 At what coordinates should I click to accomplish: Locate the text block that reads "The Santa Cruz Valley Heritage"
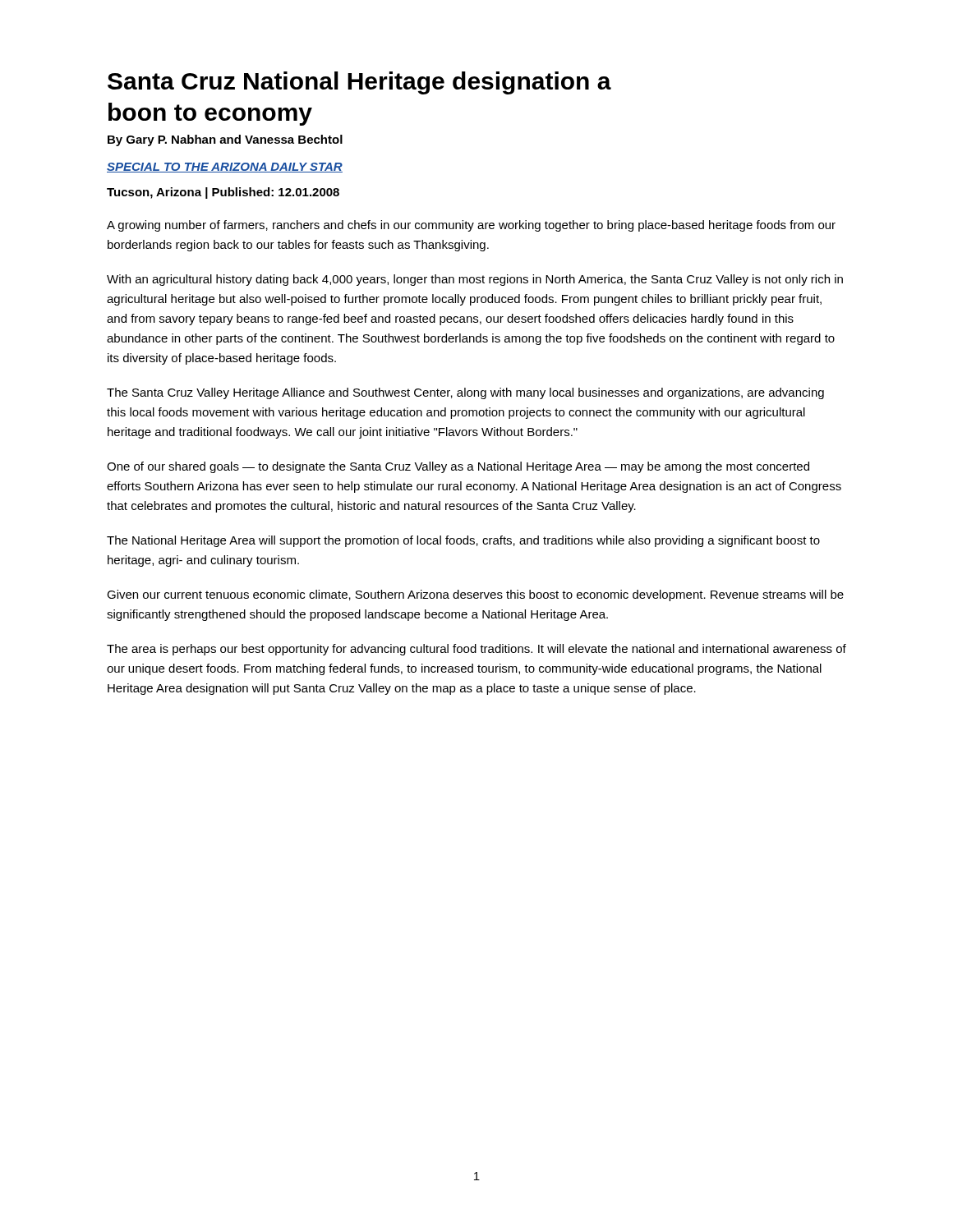(466, 412)
